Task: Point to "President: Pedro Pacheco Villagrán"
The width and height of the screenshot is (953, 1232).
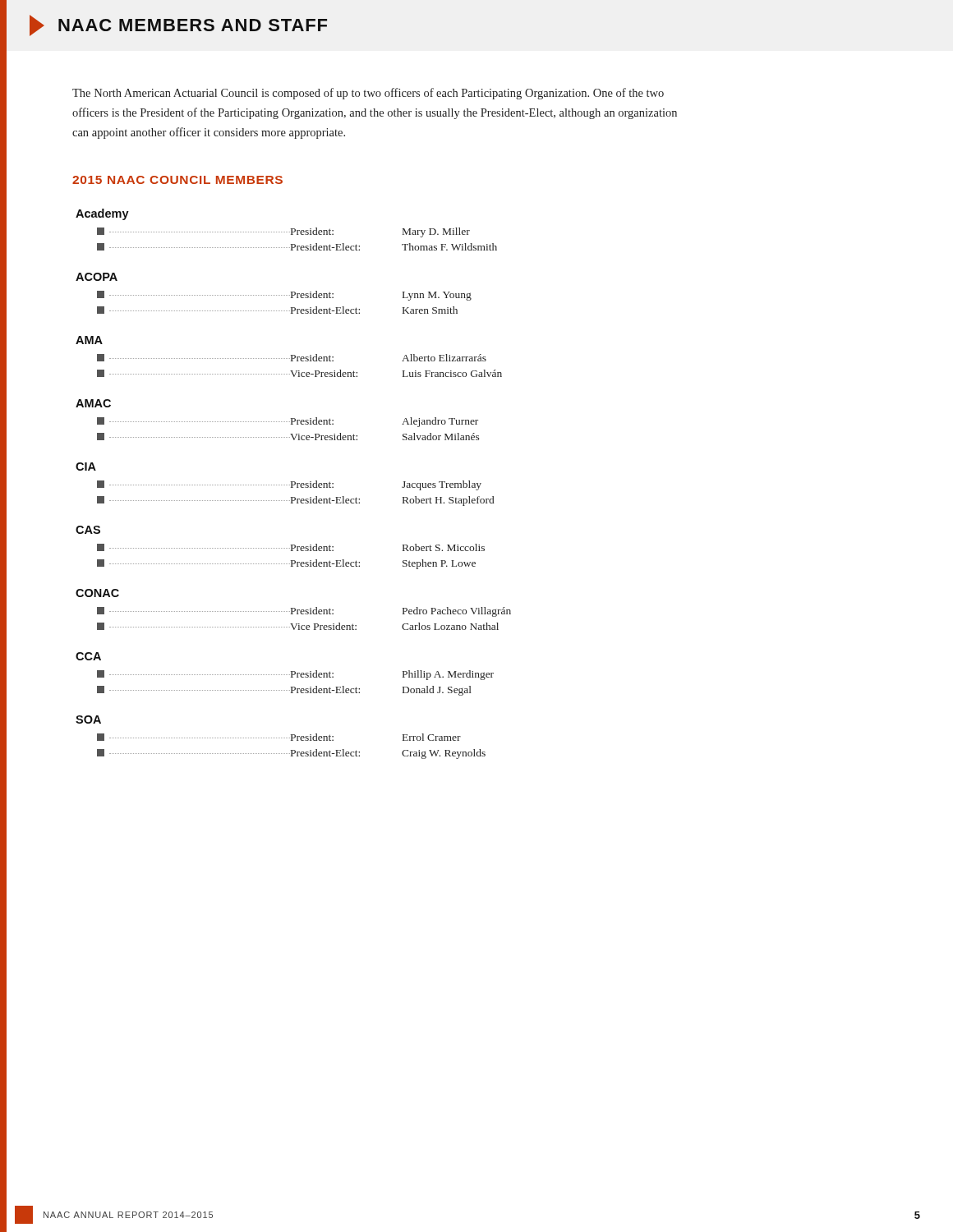Action: (x=304, y=611)
